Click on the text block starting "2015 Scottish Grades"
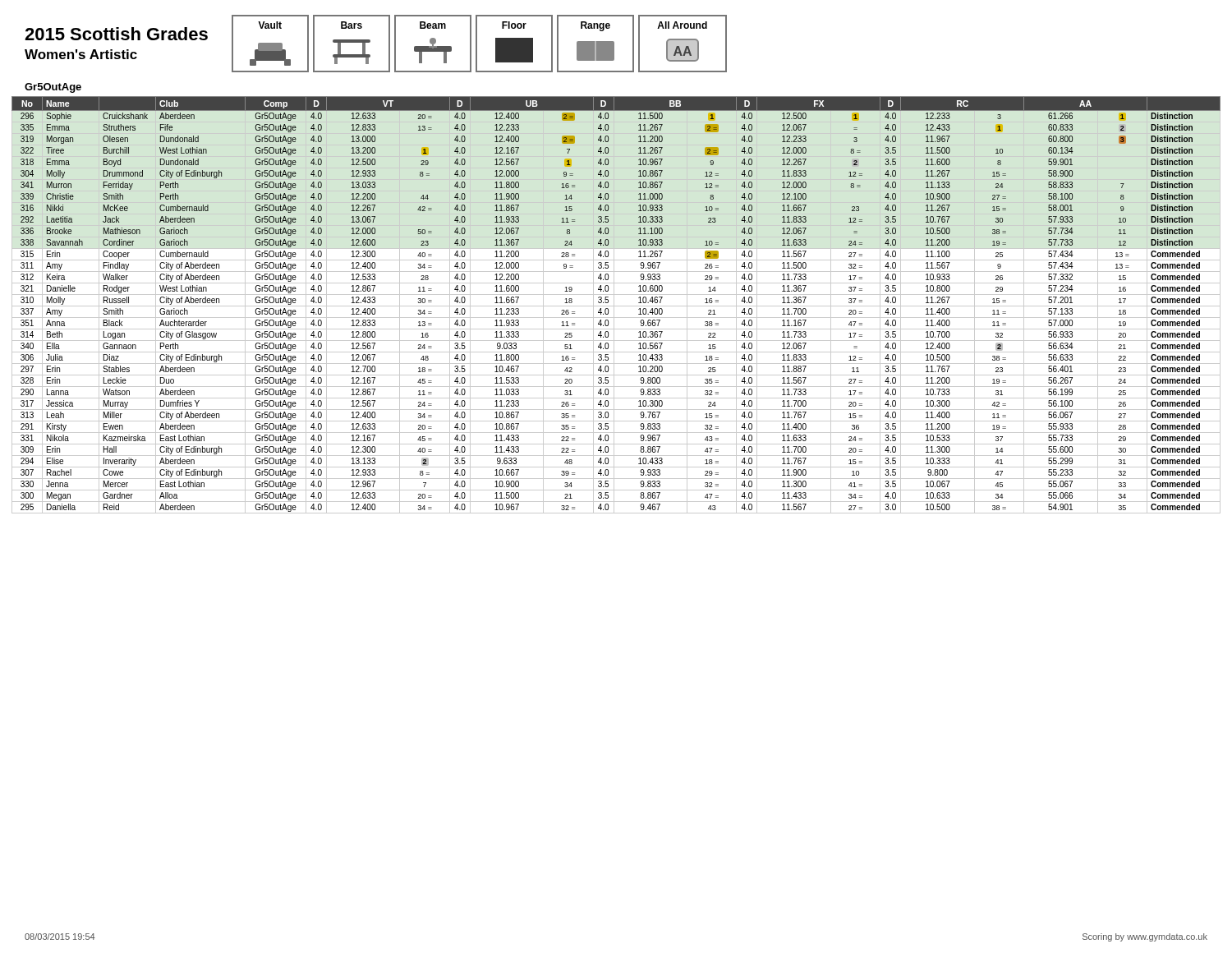The image size is (1232, 953). tap(117, 44)
